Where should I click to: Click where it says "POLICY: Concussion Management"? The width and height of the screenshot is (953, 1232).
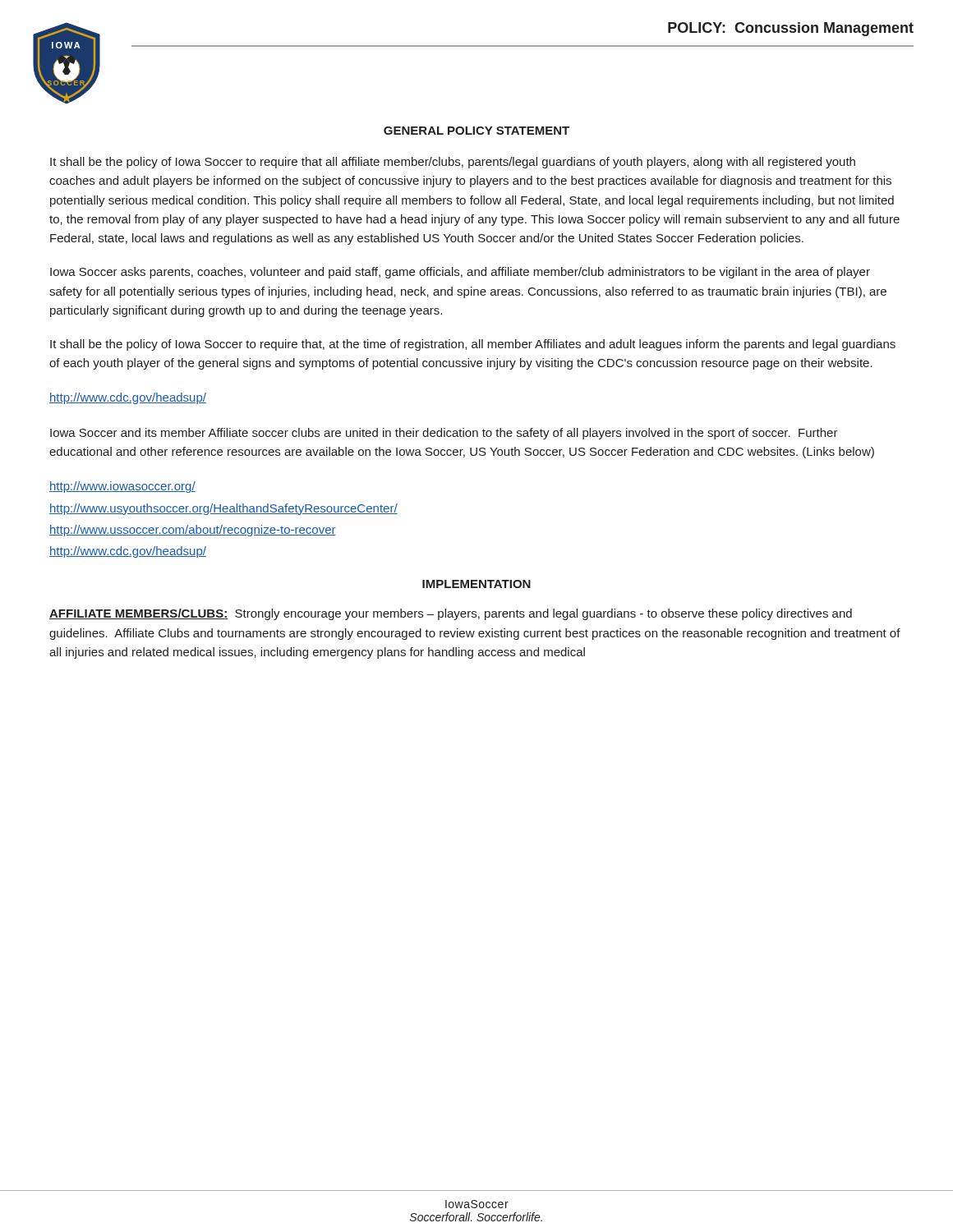pyautogui.click(x=790, y=28)
